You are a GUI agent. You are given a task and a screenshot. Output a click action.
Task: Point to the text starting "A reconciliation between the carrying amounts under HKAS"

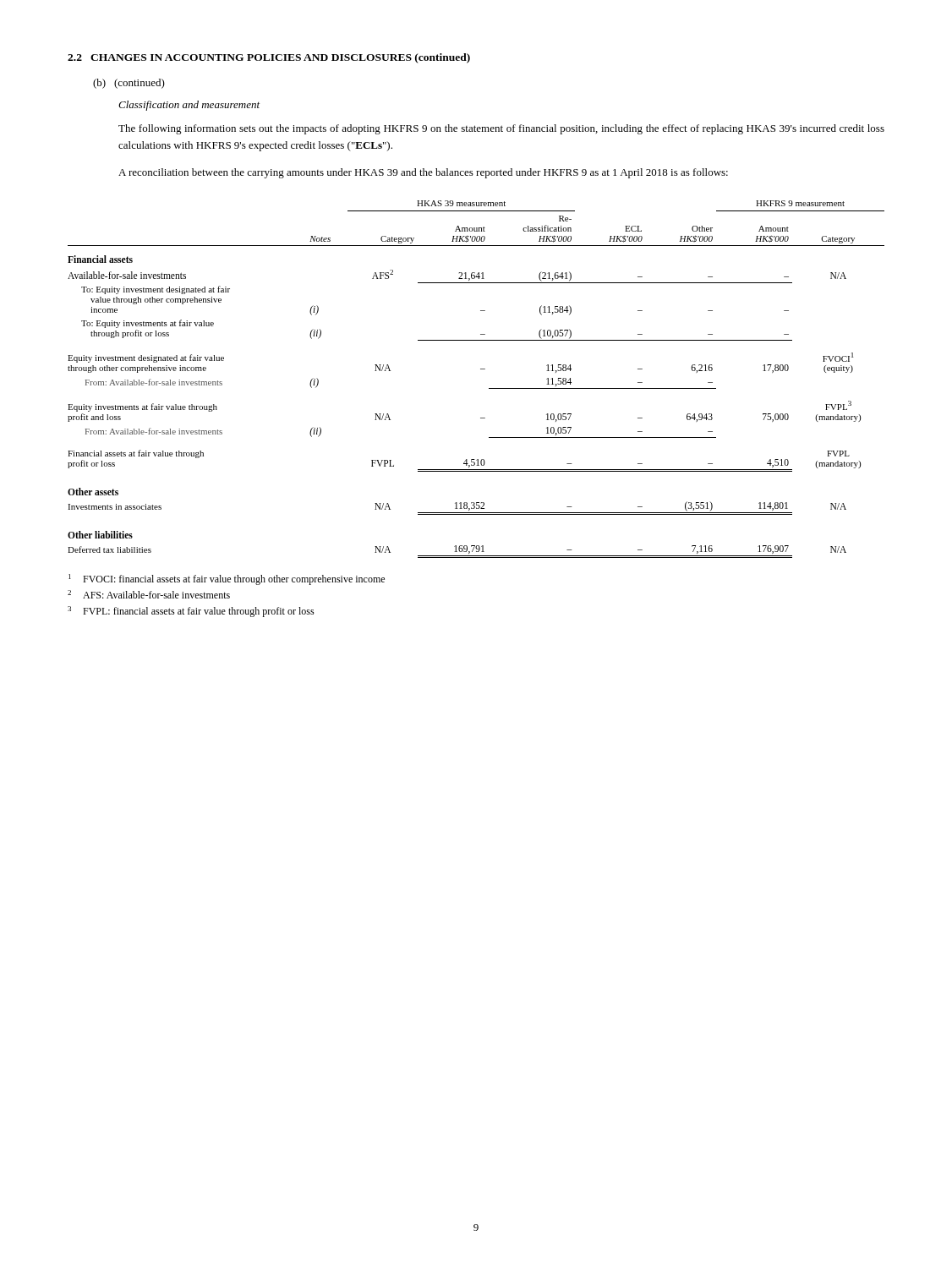click(423, 172)
